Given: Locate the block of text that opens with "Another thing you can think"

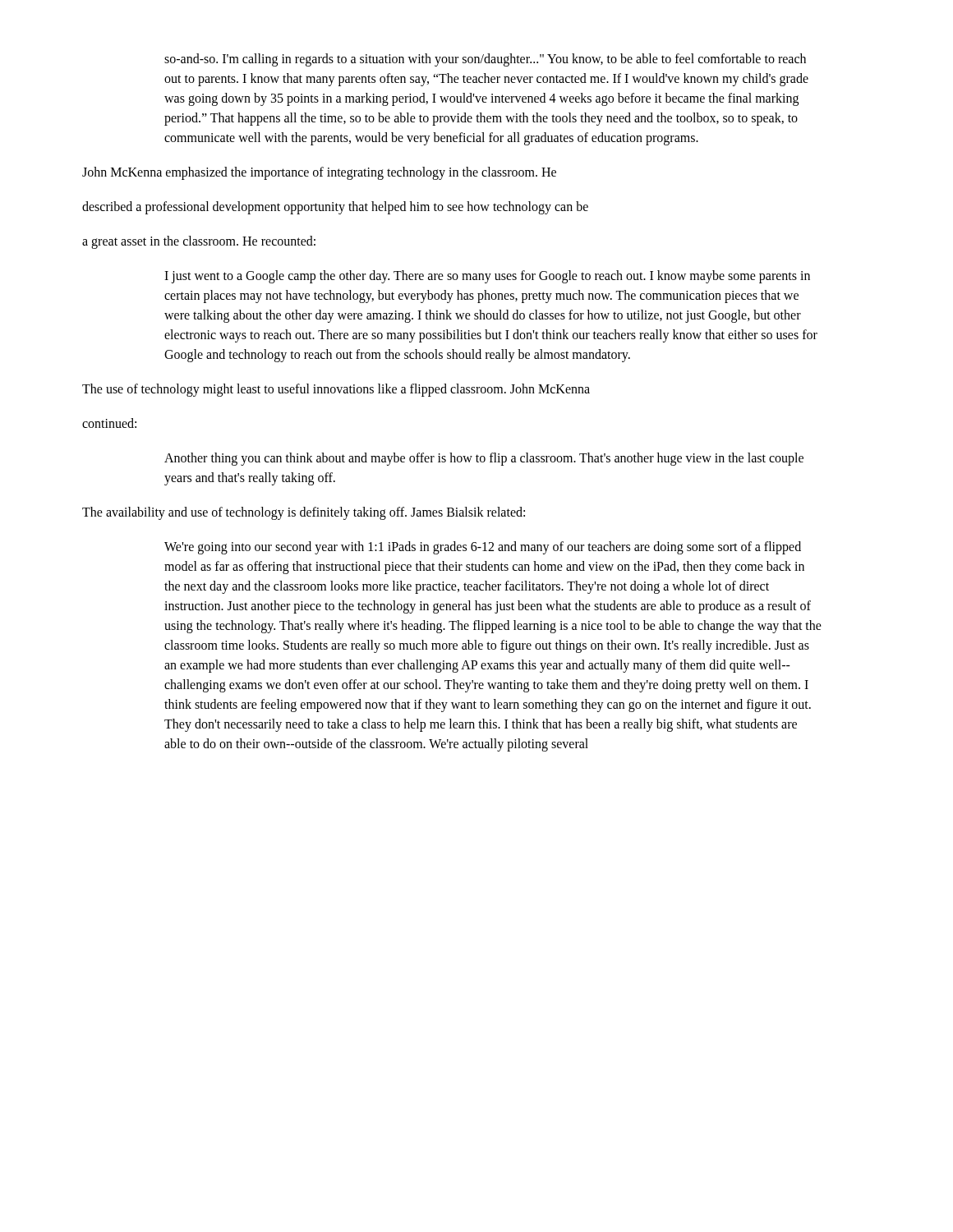Looking at the screenshot, I should pos(493,468).
